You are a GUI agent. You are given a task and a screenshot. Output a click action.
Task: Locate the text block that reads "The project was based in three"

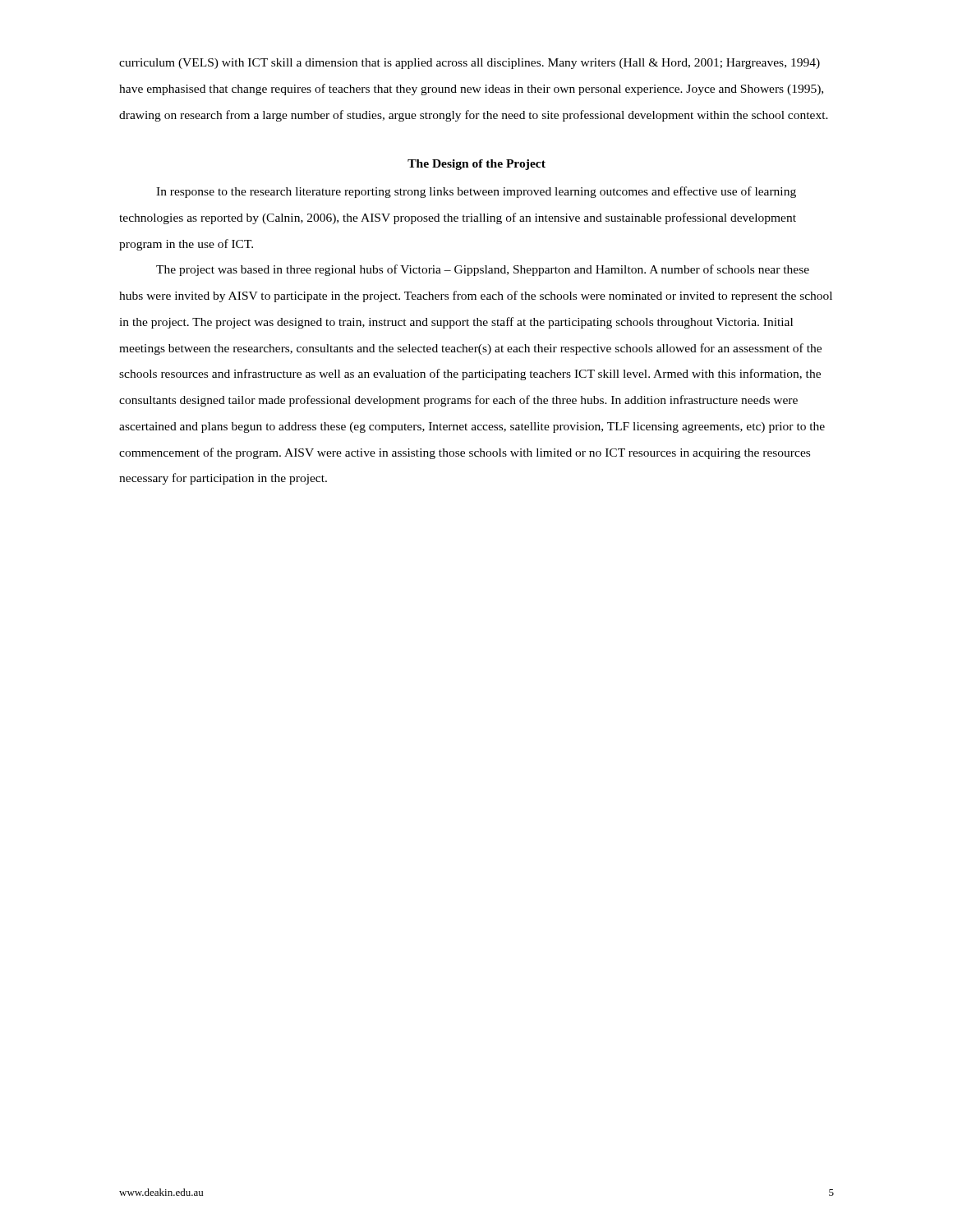click(476, 374)
